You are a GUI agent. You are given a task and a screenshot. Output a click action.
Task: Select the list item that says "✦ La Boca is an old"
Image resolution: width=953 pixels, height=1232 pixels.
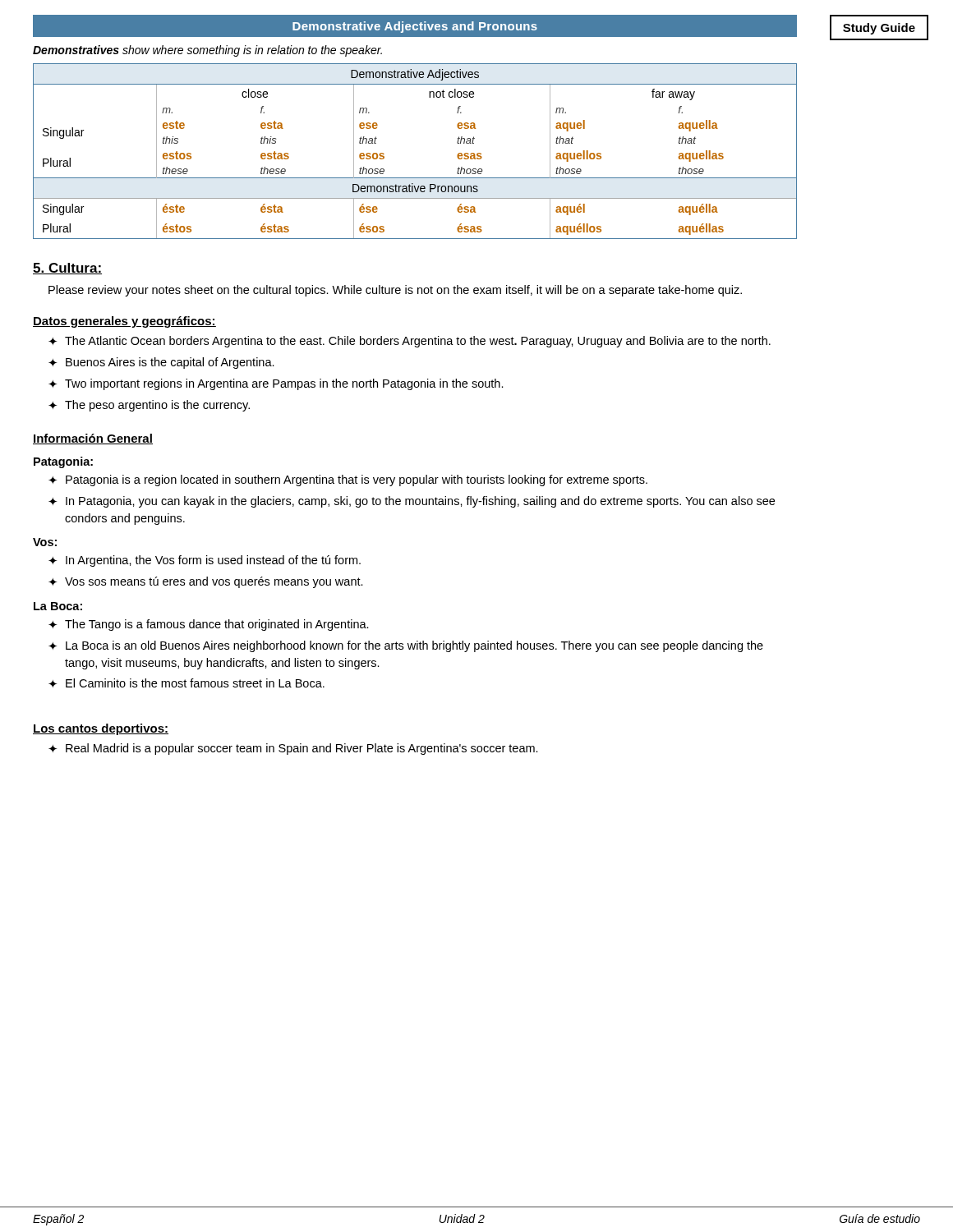pyautogui.click(x=422, y=655)
